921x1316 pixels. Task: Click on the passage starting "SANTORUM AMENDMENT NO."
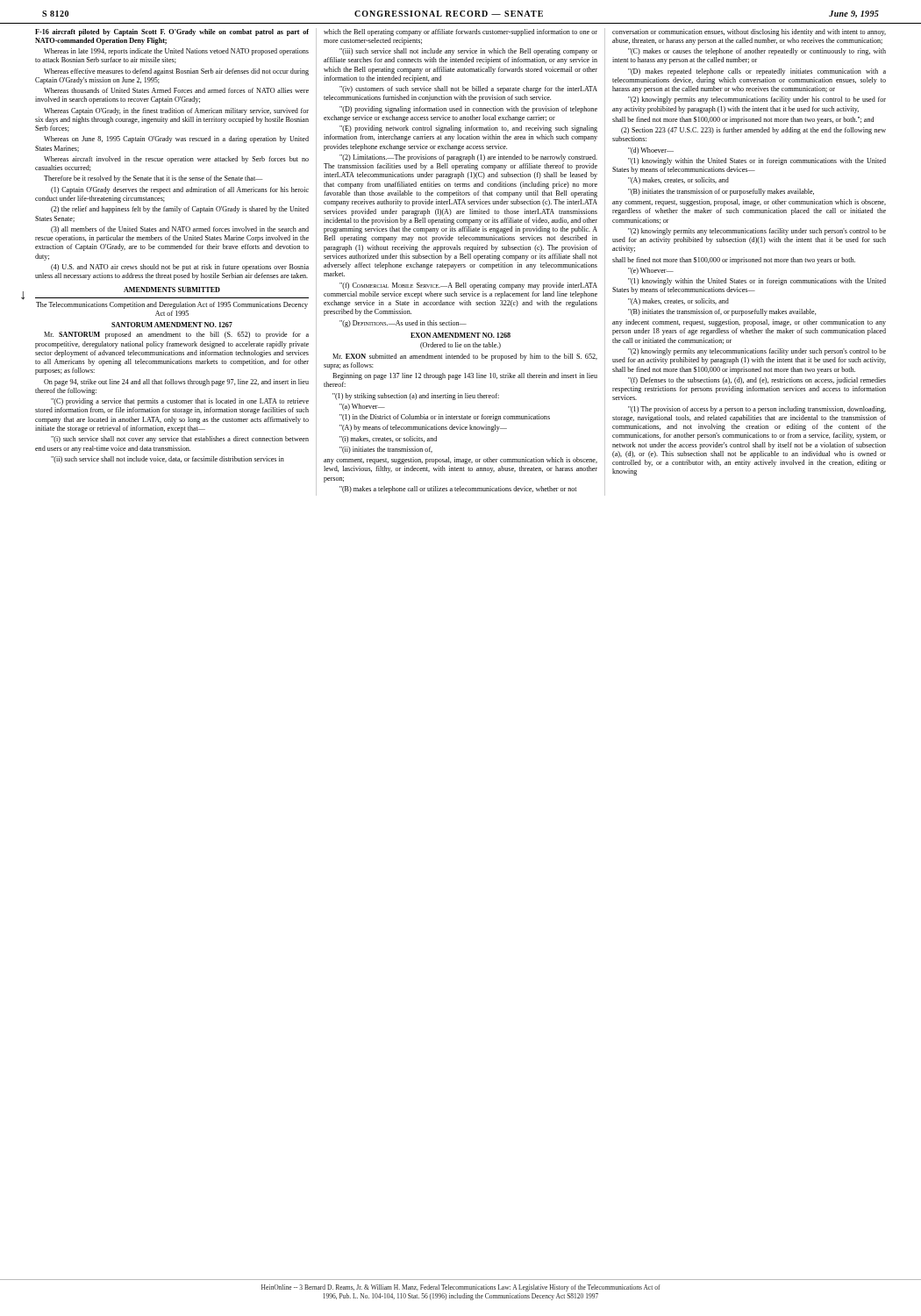click(x=172, y=326)
